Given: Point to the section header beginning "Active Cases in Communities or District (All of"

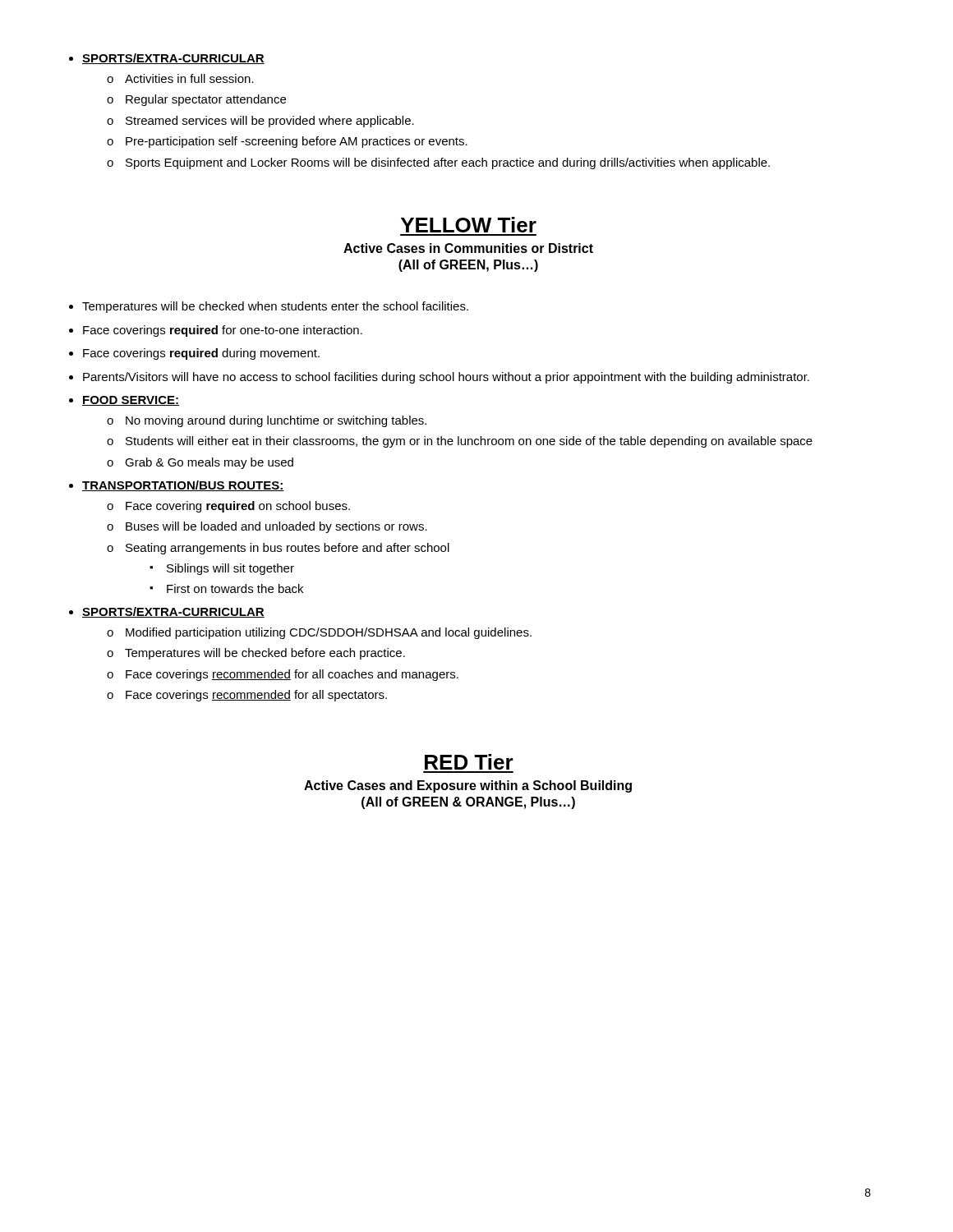Looking at the screenshot, I should coord(468,257).
